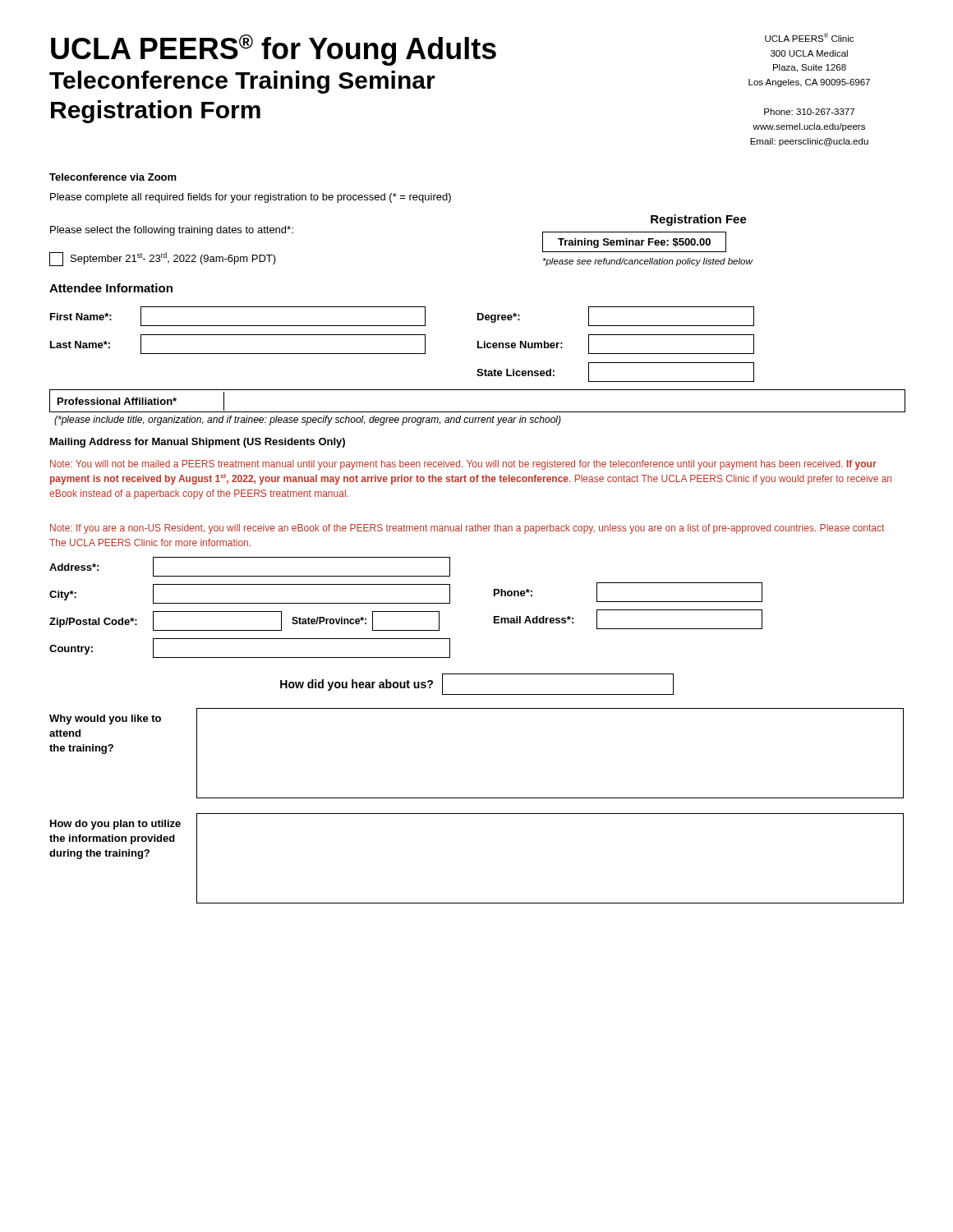Click on the block starting "How did you"
This screenshot has height=1232, width=953.
click(476, 684)
